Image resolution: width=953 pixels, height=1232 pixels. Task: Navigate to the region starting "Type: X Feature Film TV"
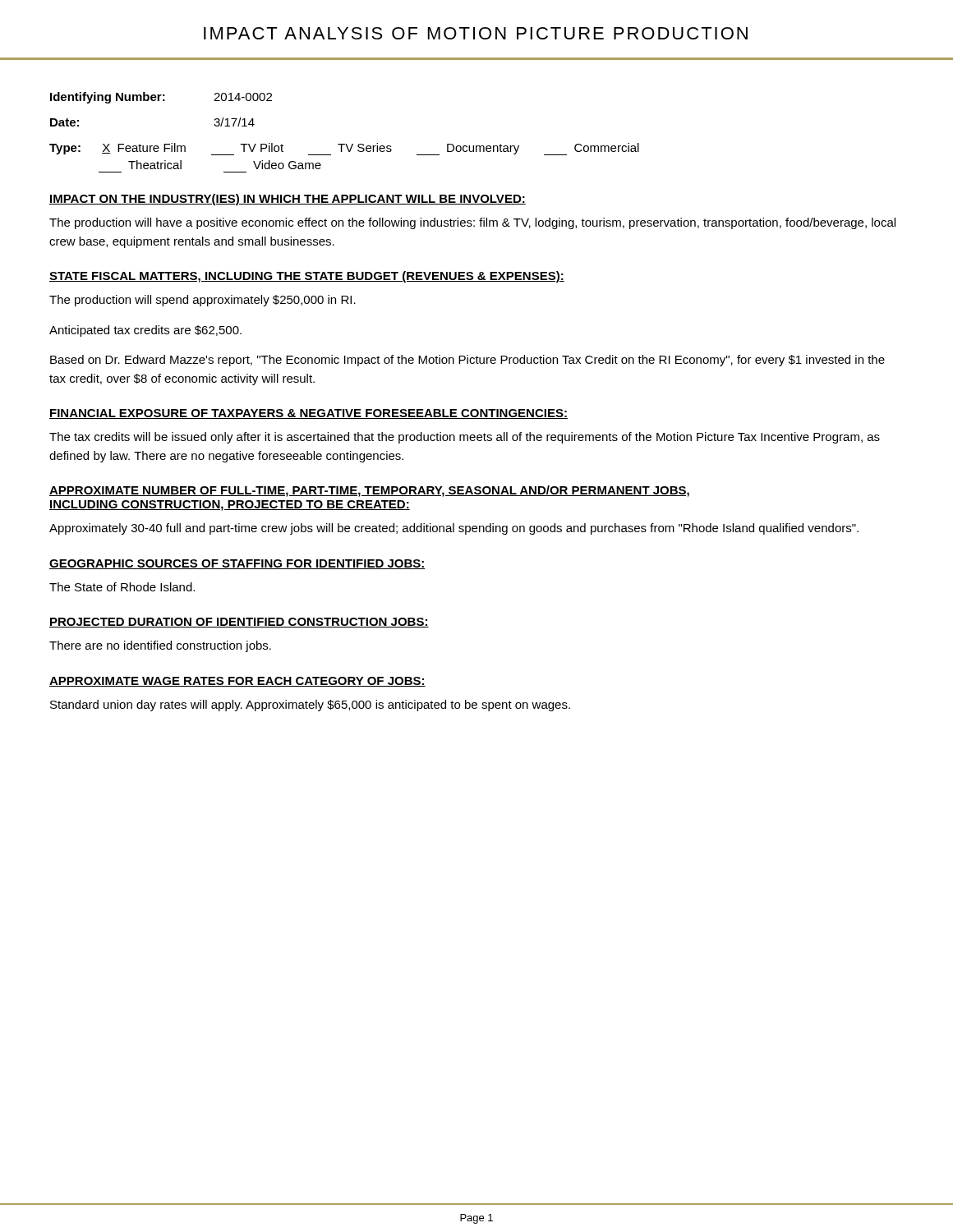pyautogui.click(x=476, y=156)
